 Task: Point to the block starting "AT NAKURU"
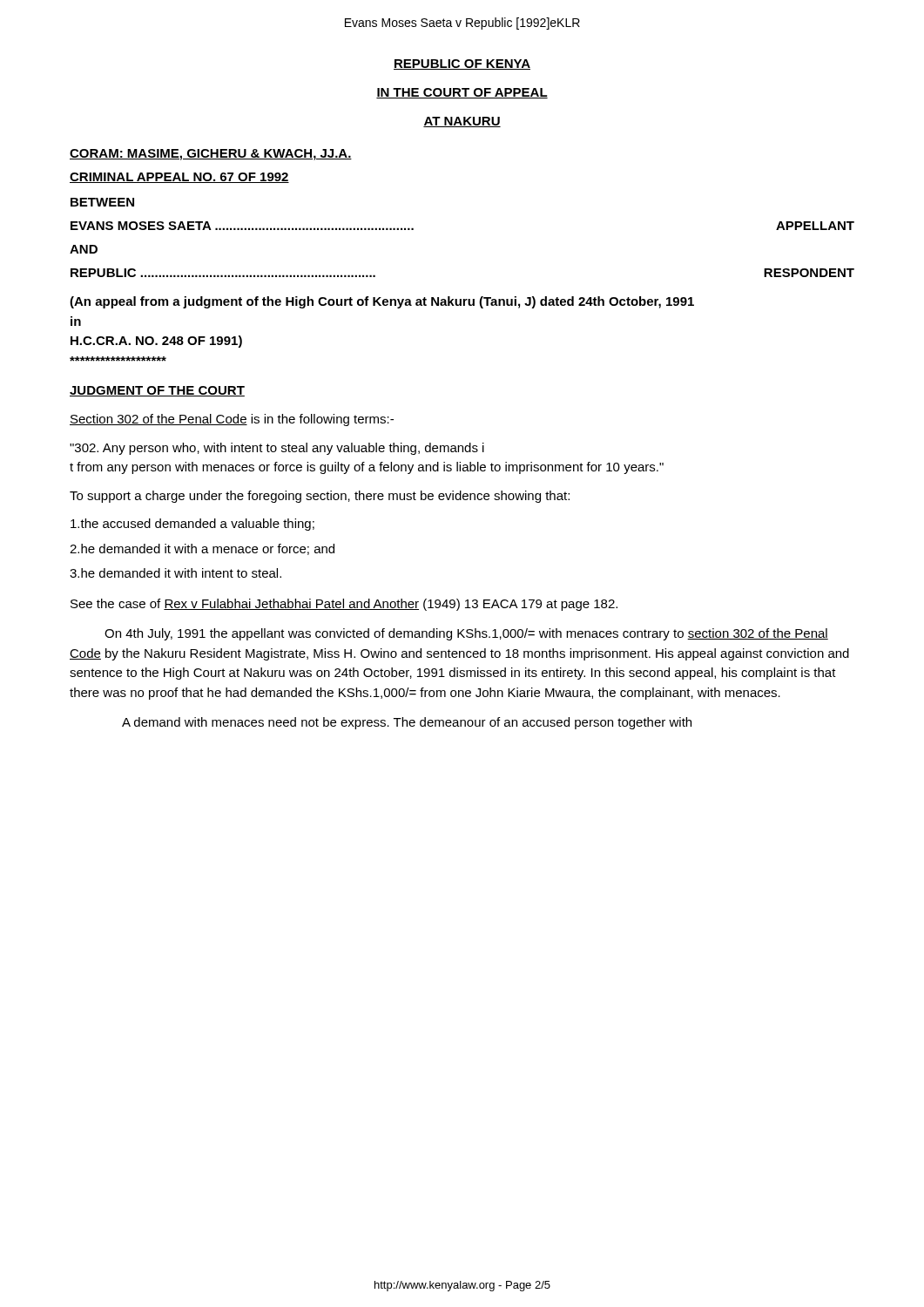click(x=462, y=121)
